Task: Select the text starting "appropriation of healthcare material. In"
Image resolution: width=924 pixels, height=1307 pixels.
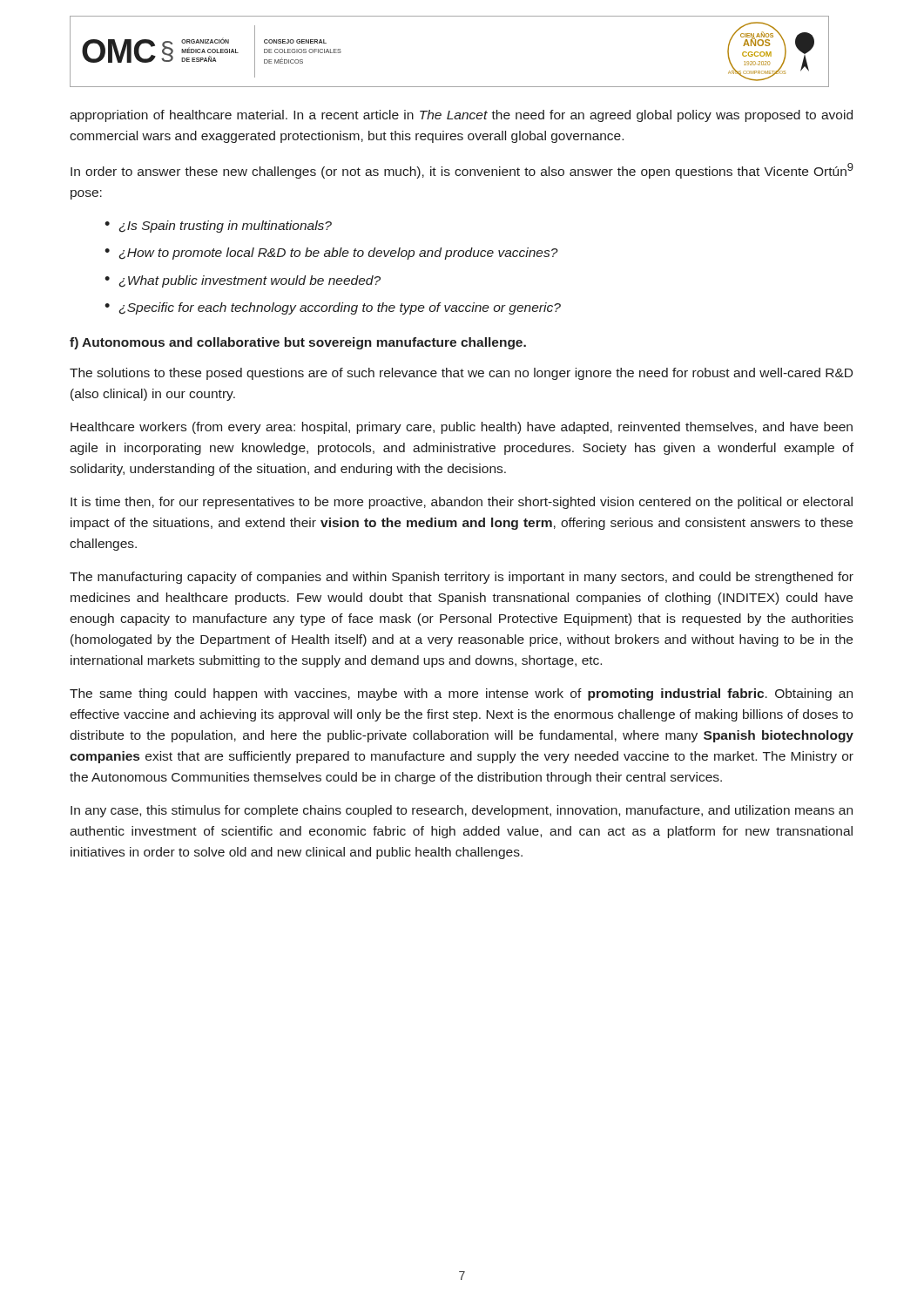Action: coord(462,125)
